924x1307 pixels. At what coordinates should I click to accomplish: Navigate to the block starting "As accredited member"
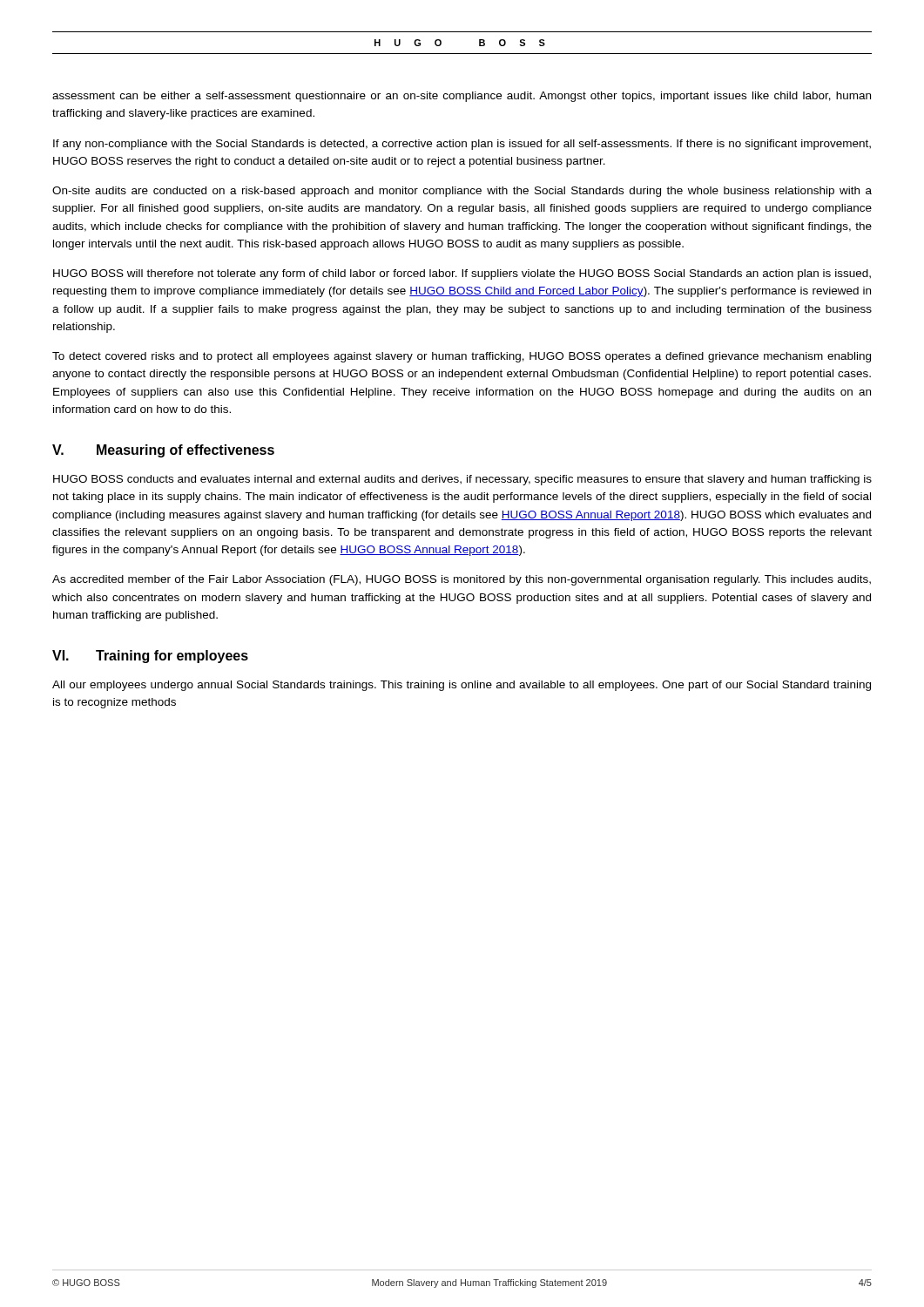coord(462,597)
